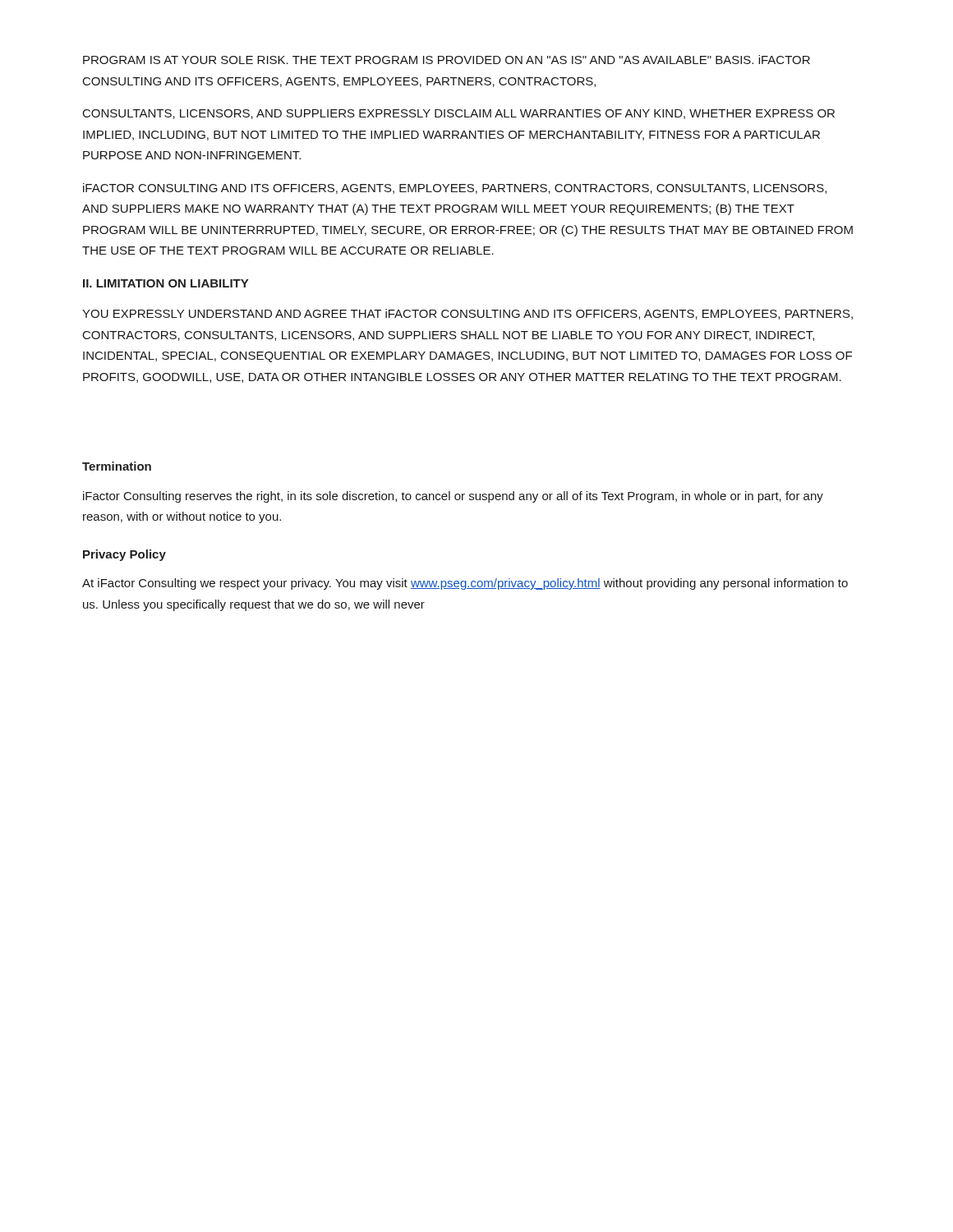The height and width of the screenshot is (1232, 953).
Task: Select the block starting "Privacy Policy"
Action: [x=124, y=554]
